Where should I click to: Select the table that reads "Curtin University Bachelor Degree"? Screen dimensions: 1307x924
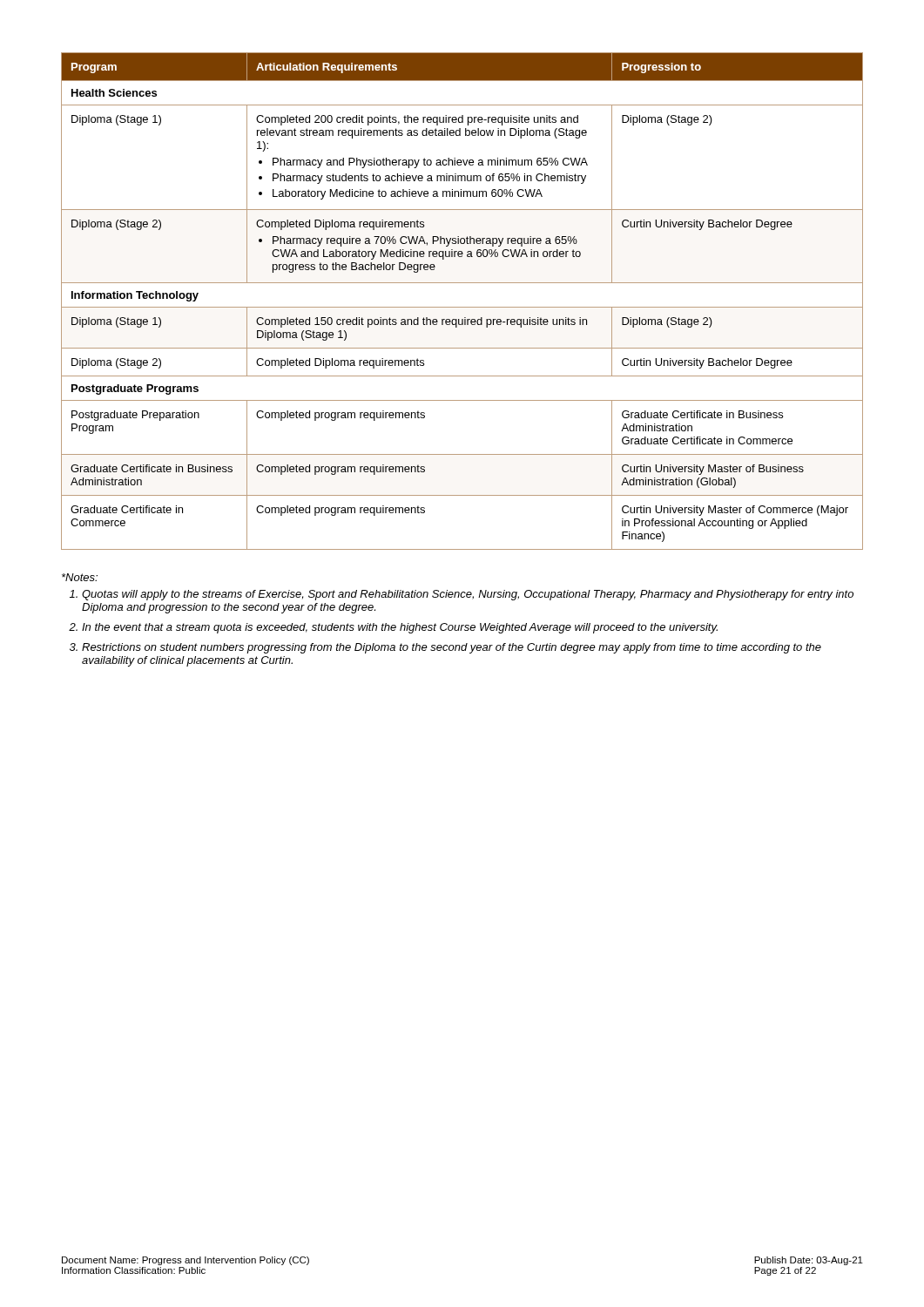pyautogui.click(x=462, y=301)
